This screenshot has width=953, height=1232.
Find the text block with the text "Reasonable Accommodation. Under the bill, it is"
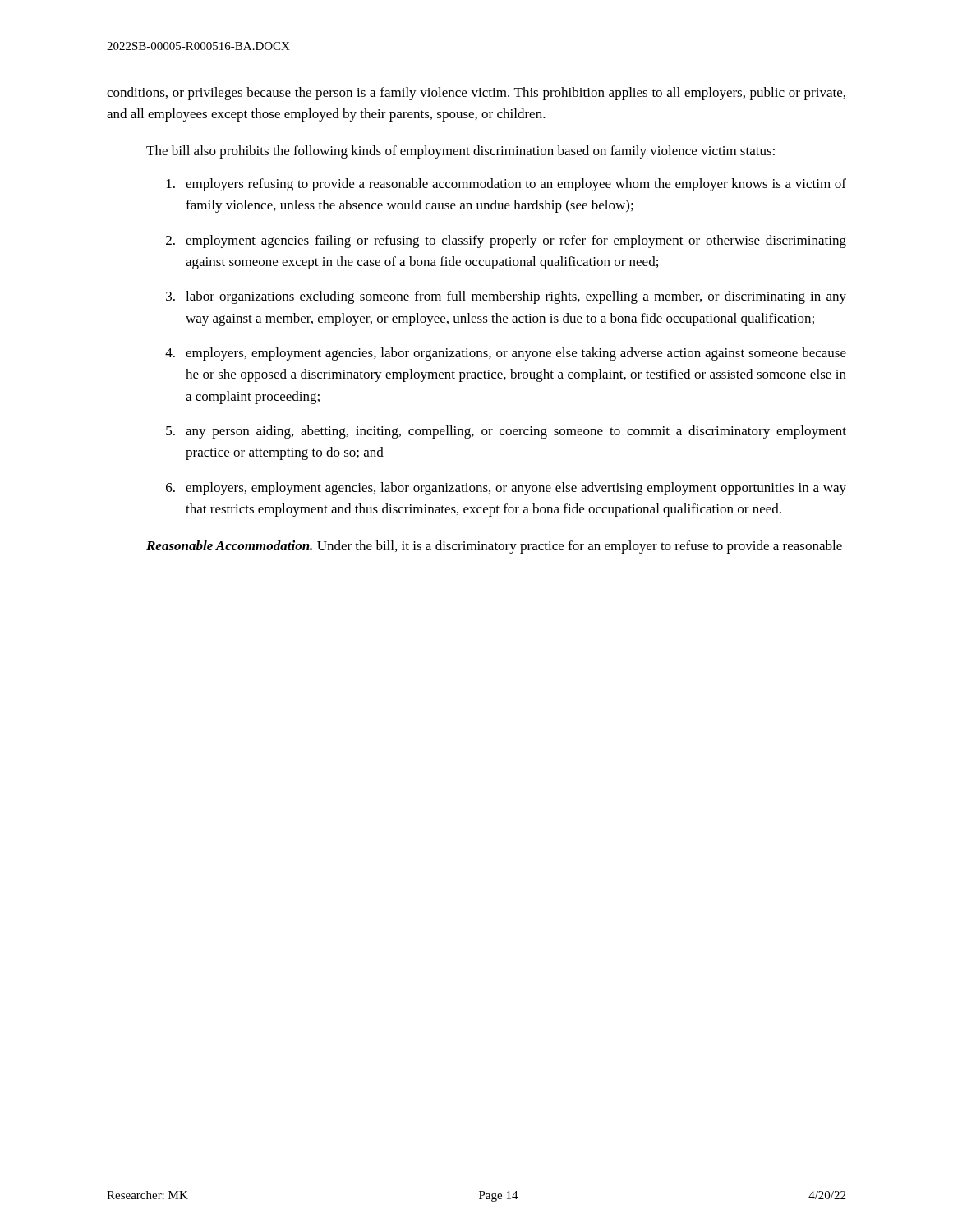[494, 545]
